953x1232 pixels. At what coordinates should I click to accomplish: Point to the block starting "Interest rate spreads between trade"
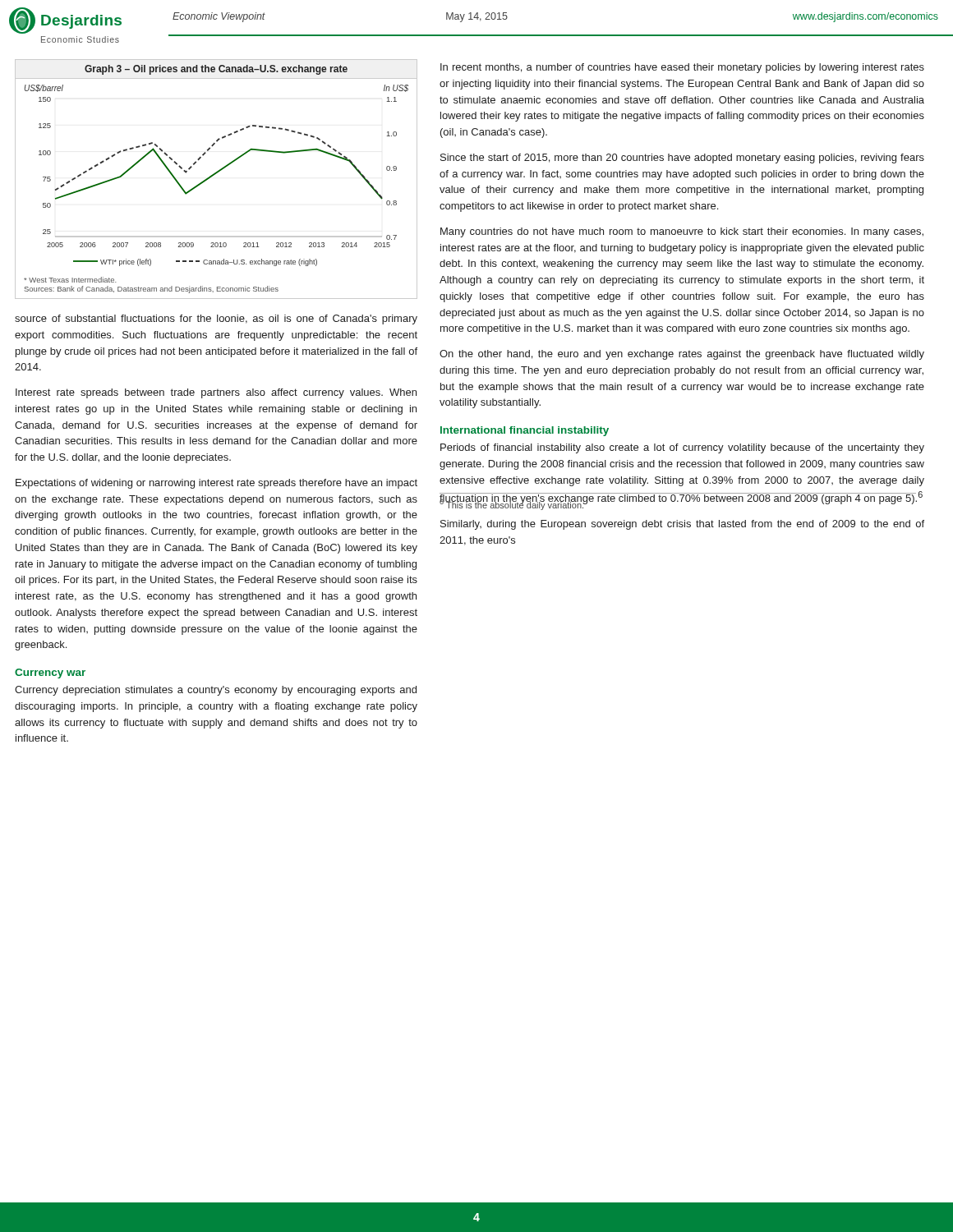pos(216,425)
